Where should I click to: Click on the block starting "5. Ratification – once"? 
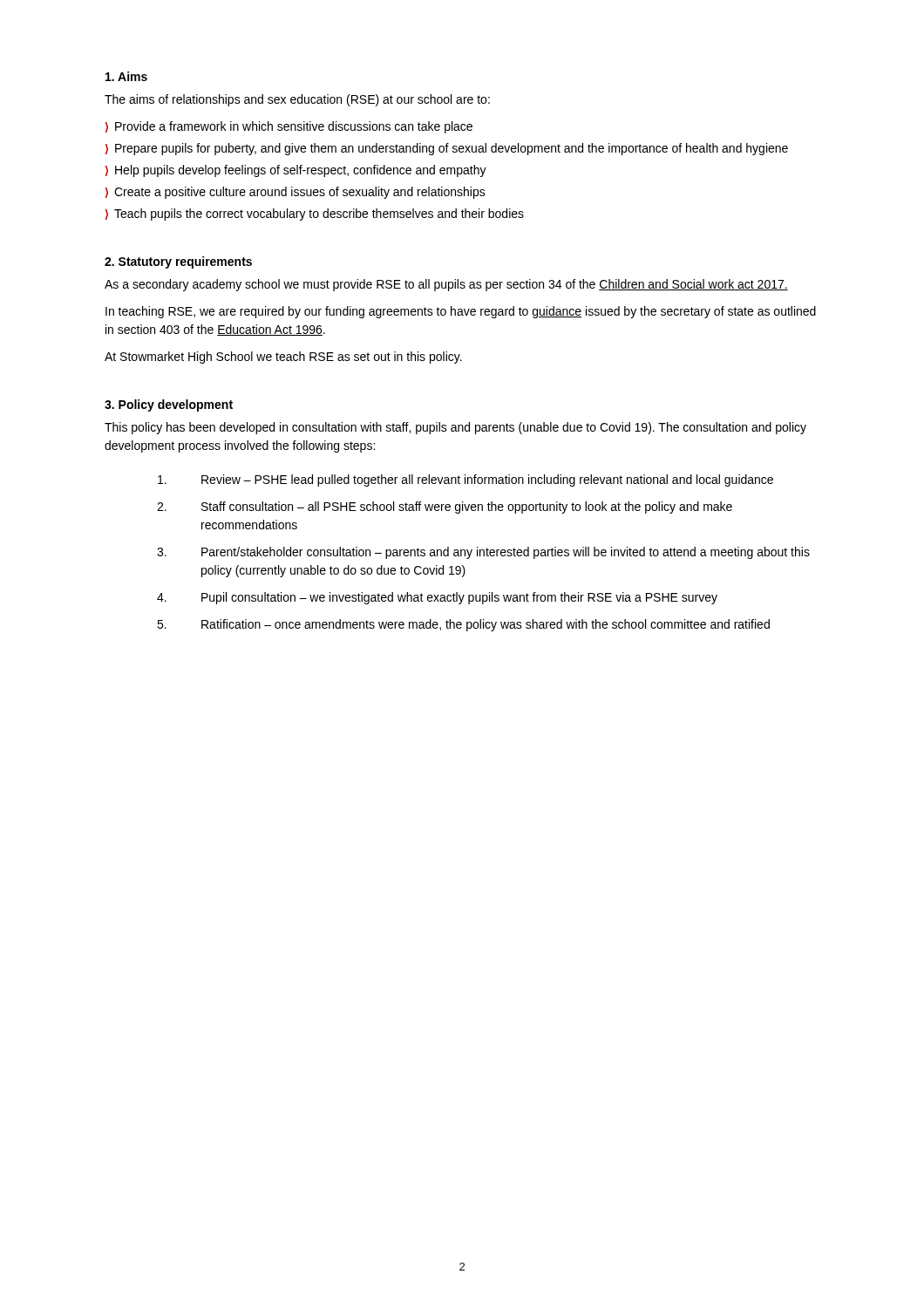pos(488,625)
